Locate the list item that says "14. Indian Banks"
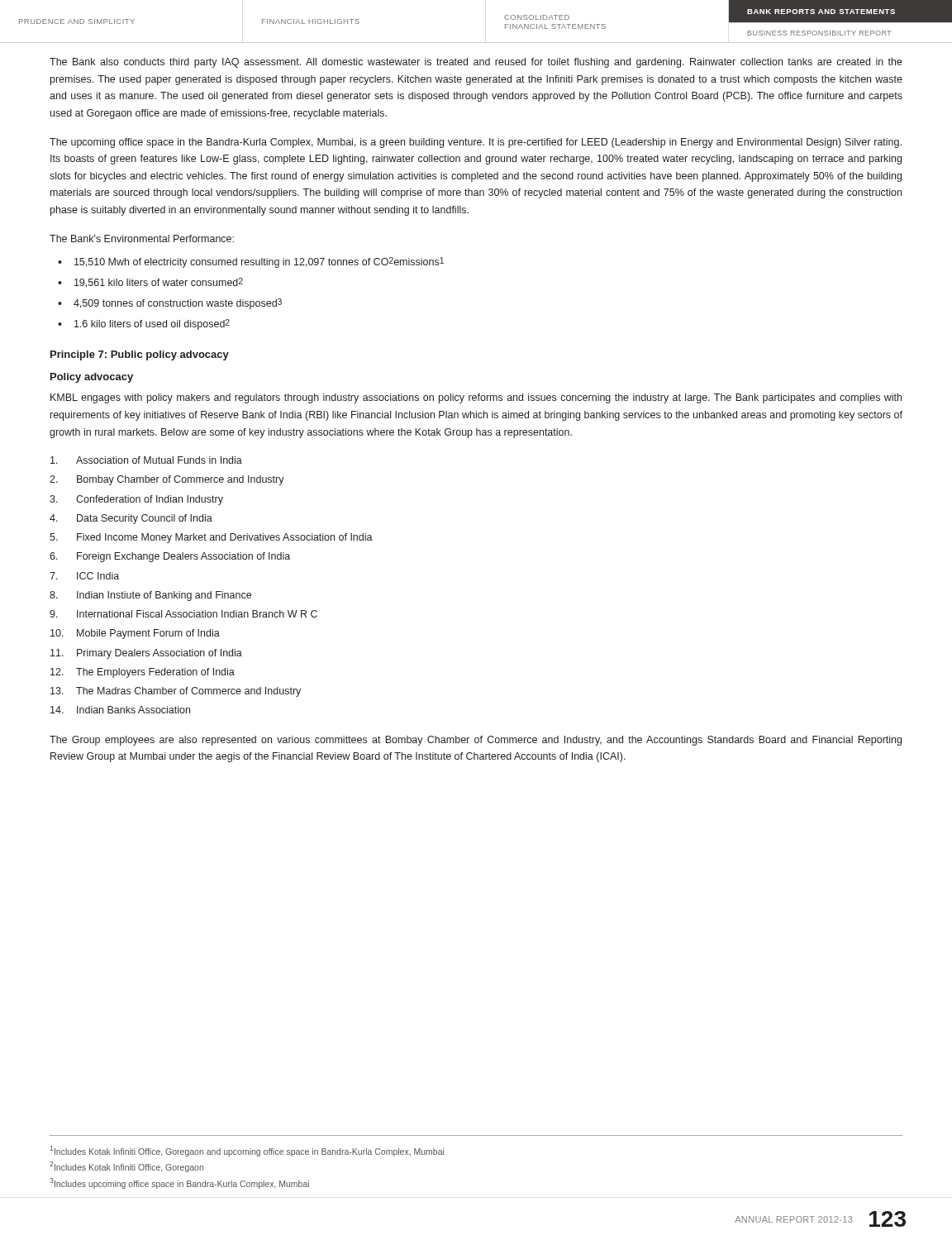 [x=120, y=711]
